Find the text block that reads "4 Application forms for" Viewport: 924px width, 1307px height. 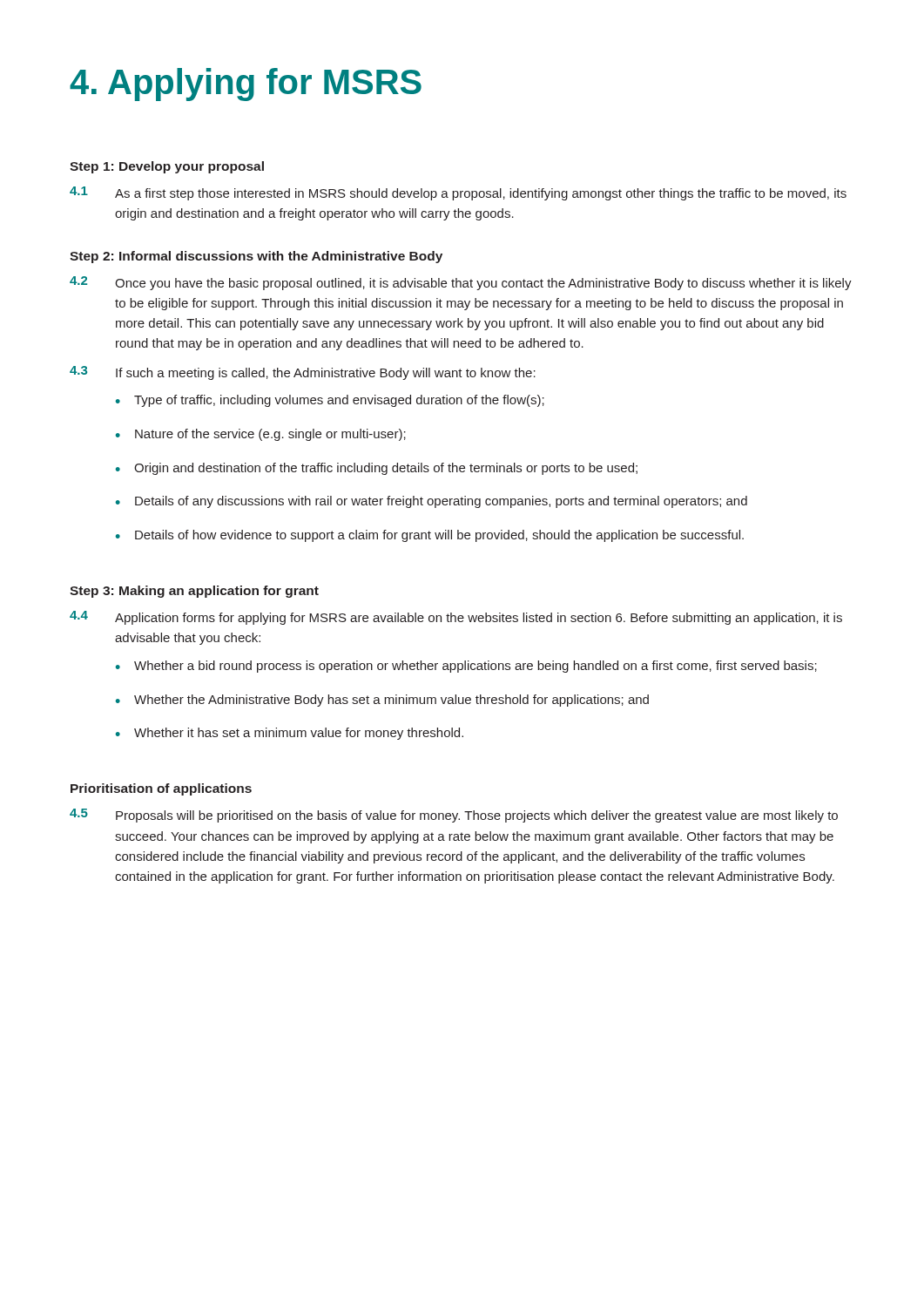click(x=462, y=682)
